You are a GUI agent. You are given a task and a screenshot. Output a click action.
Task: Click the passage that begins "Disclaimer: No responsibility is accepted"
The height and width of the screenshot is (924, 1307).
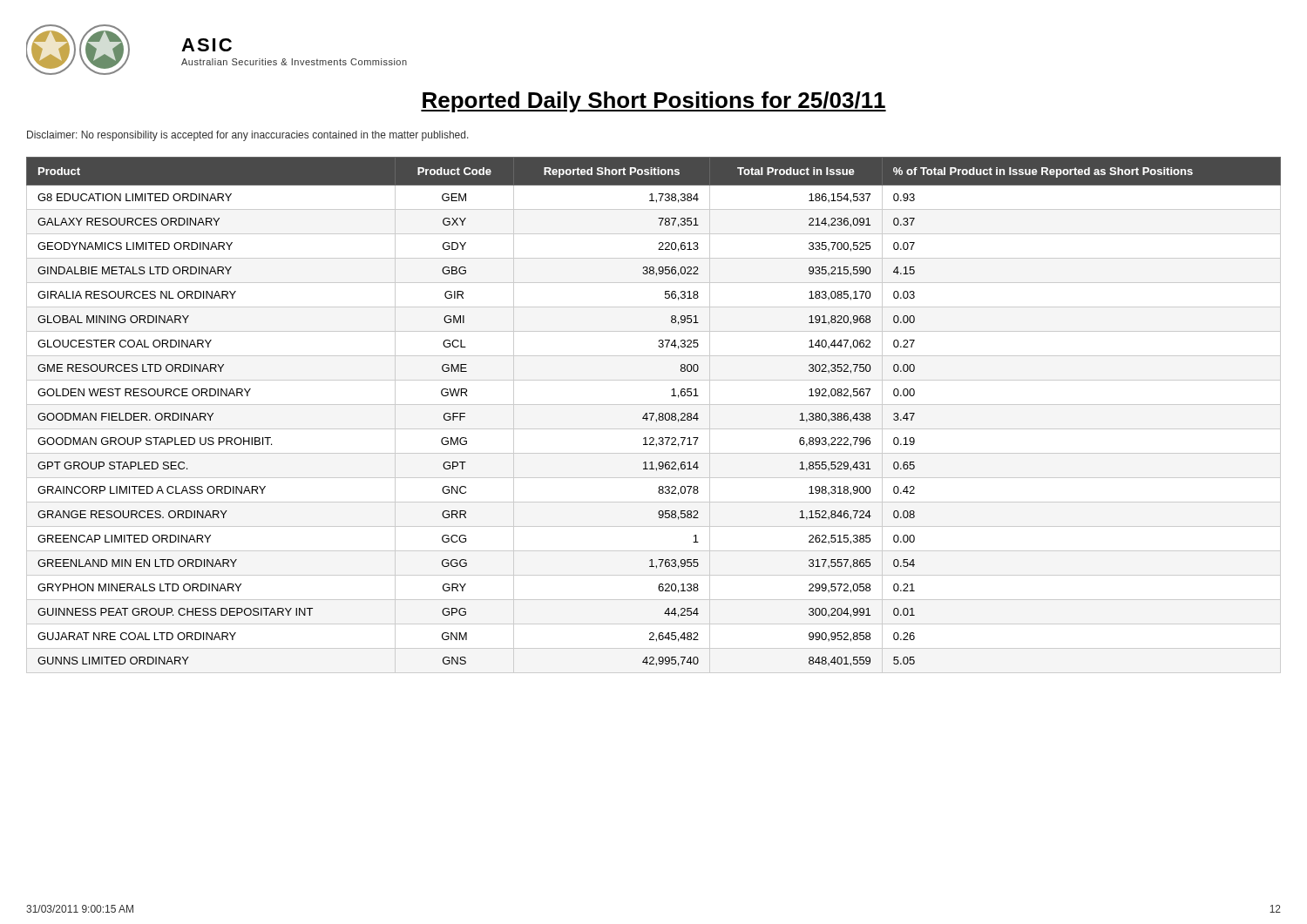(248, 135)
